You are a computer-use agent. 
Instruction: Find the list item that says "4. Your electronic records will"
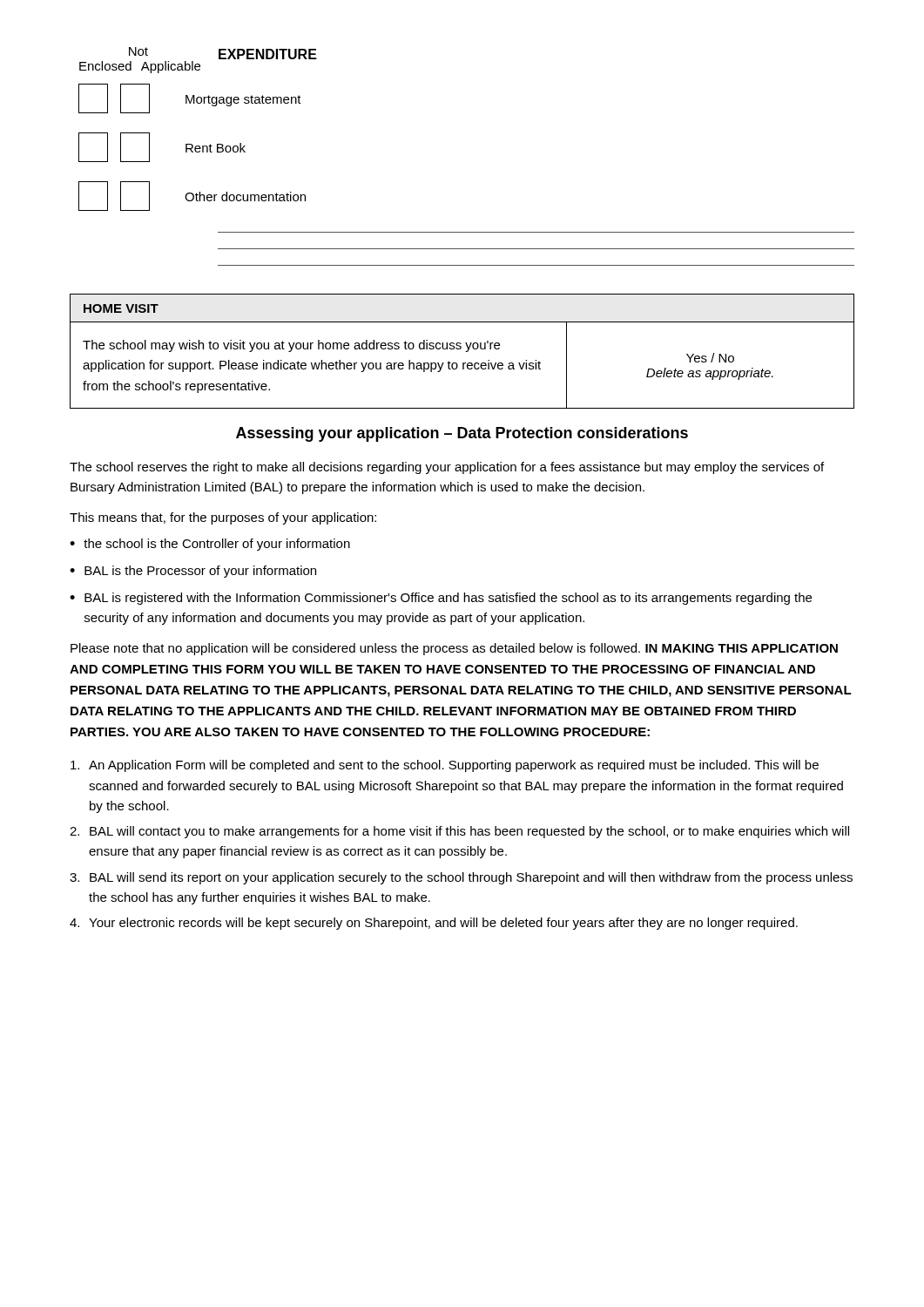(x=434, y=923)
